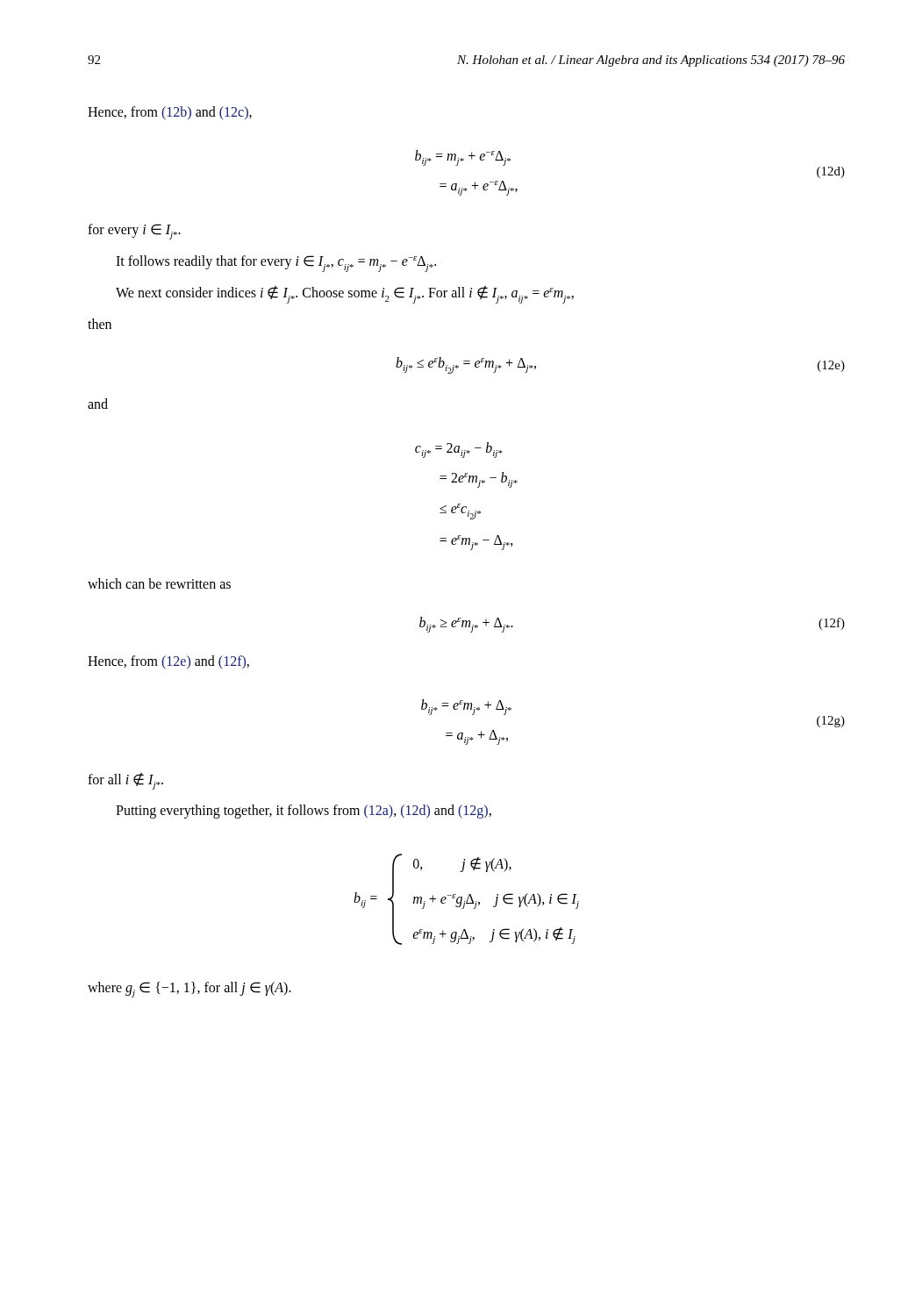
Task: Find the passage starting "bij* = eεmj* +"
Action: click(x=464, y=709)
